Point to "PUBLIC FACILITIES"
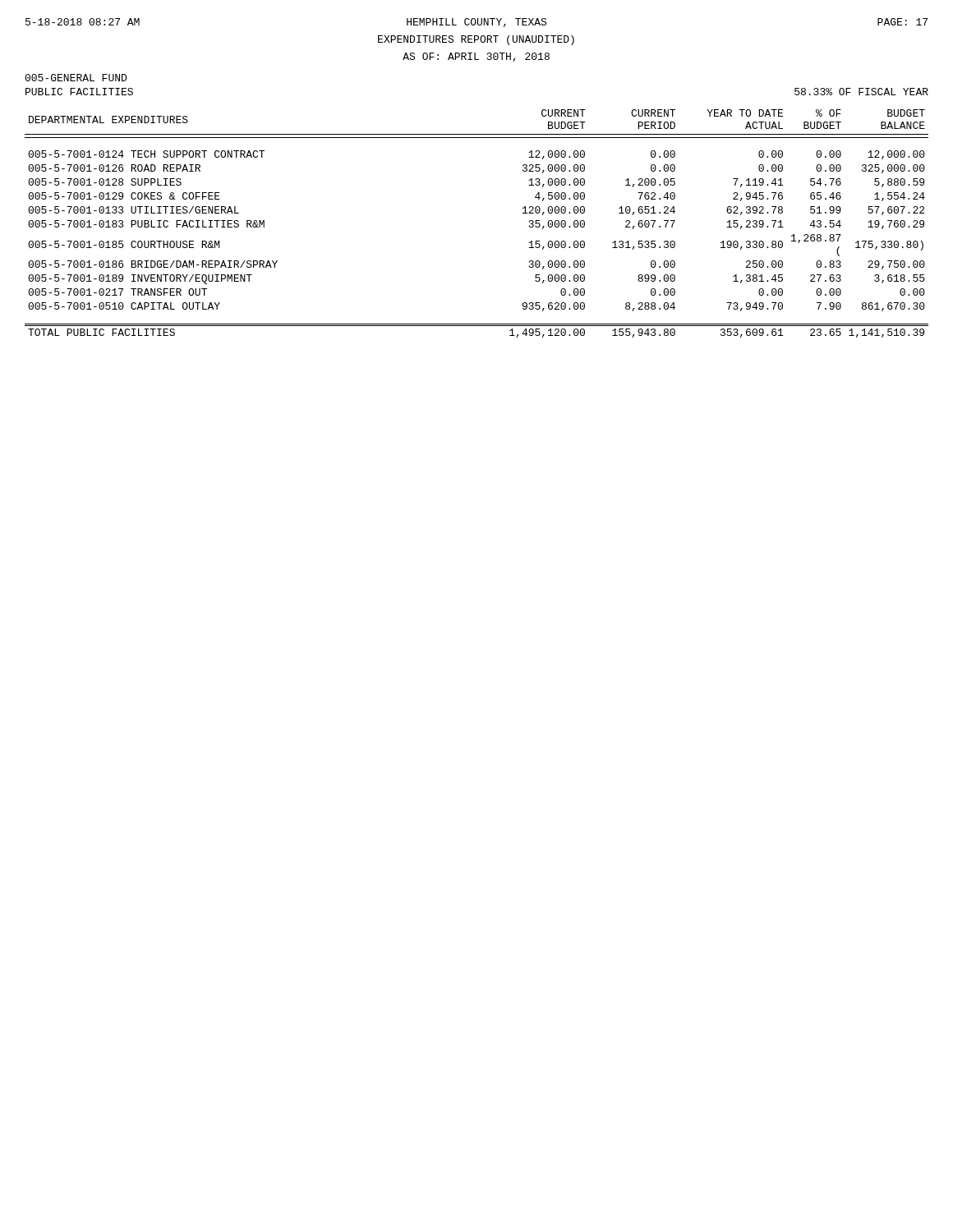Image resolution: width=953 pixels, height=1232 pixels. [x=79, y=92]
